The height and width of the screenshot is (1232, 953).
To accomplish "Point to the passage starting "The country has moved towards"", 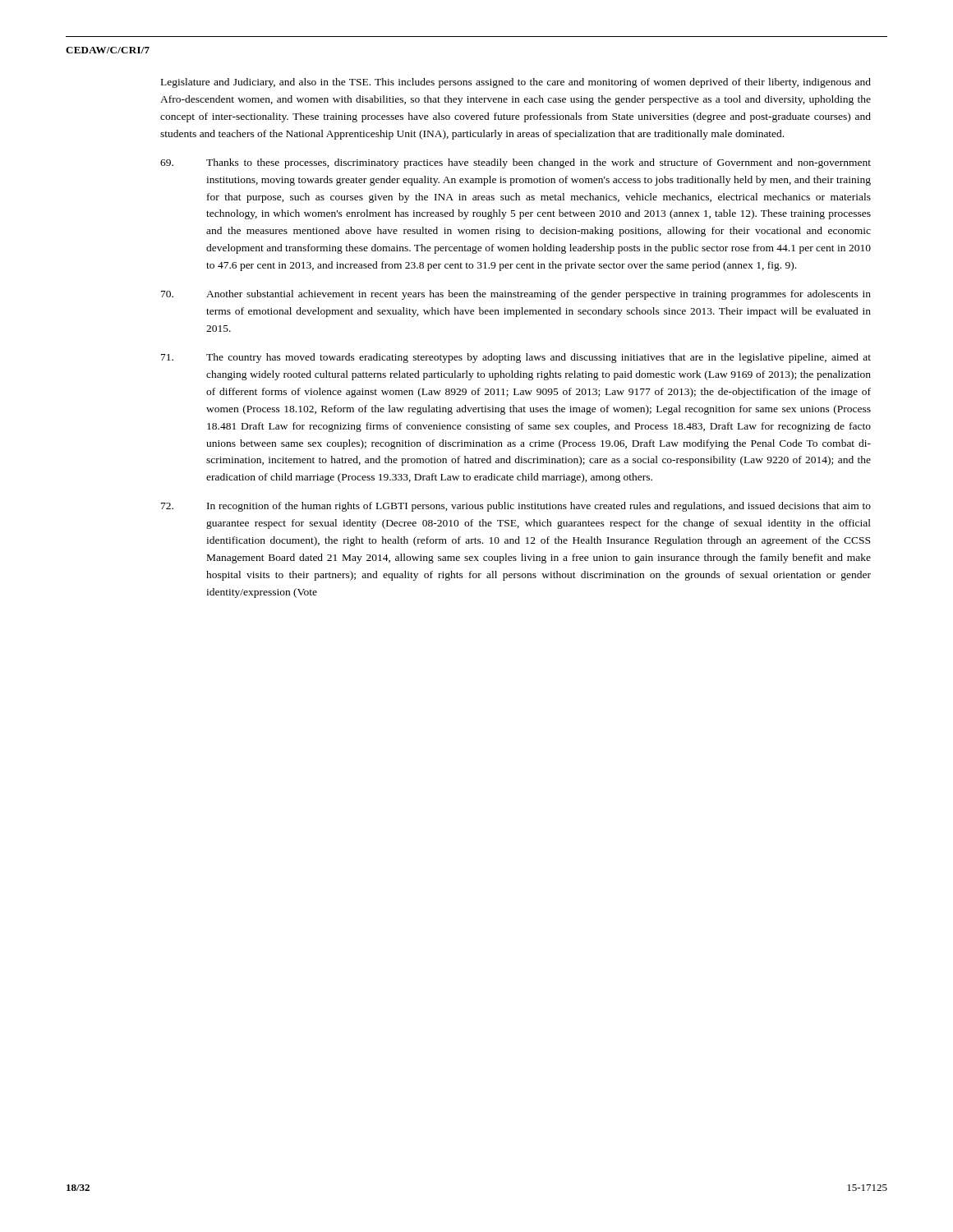I will pos(516,418).
